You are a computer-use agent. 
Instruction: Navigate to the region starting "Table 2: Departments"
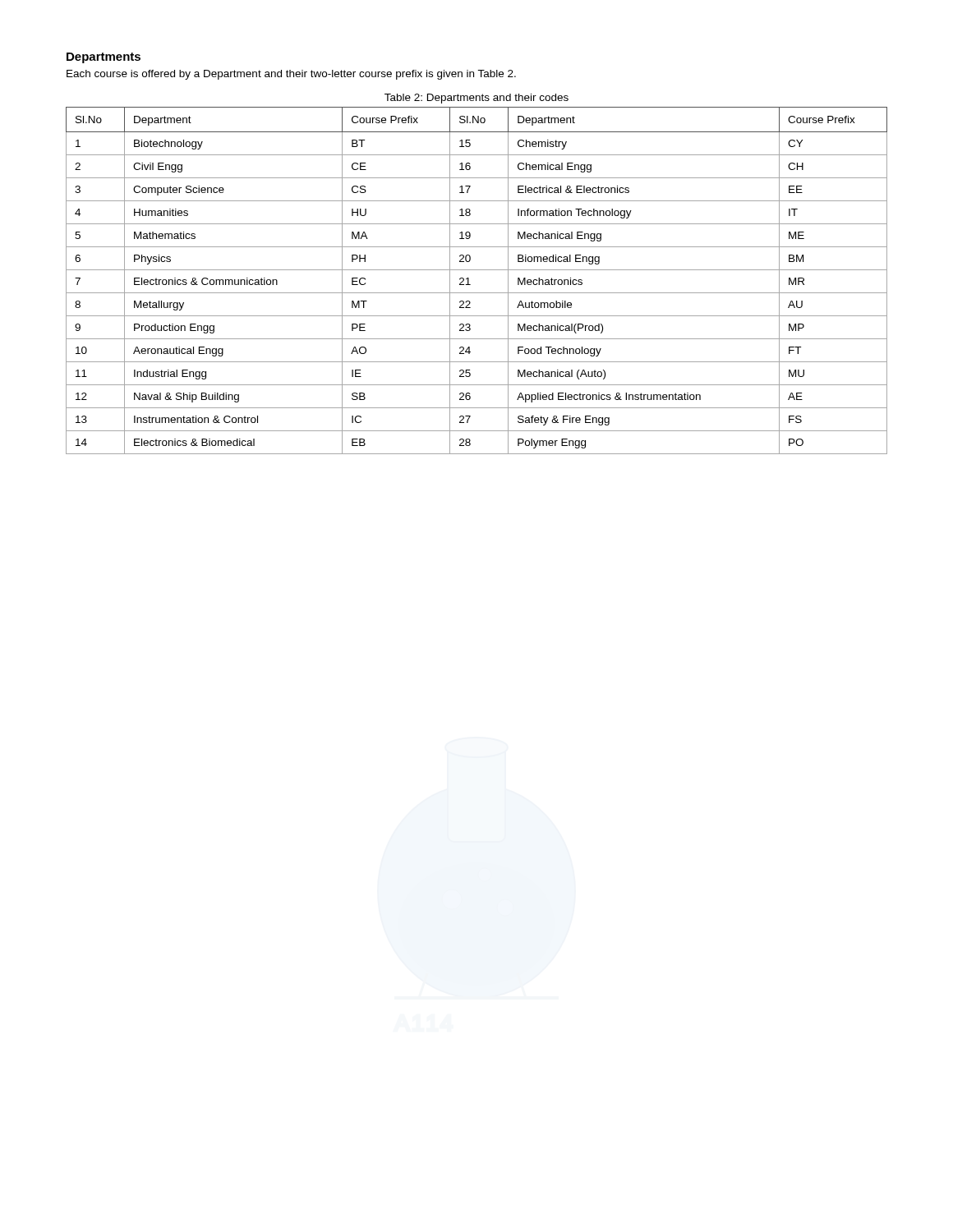point(476,97)
